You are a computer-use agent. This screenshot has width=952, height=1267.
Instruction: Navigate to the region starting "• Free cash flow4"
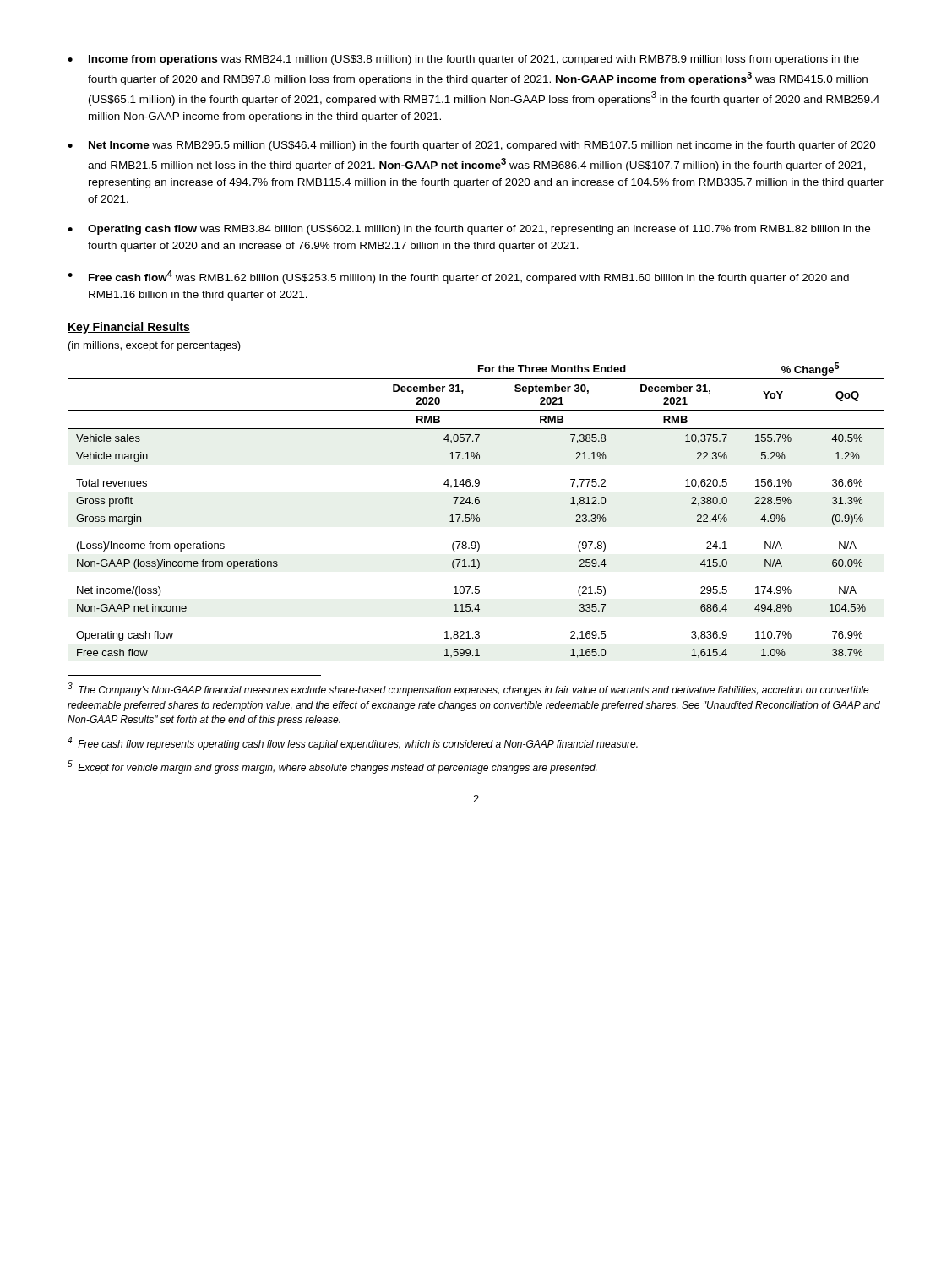tap(476, 285)
